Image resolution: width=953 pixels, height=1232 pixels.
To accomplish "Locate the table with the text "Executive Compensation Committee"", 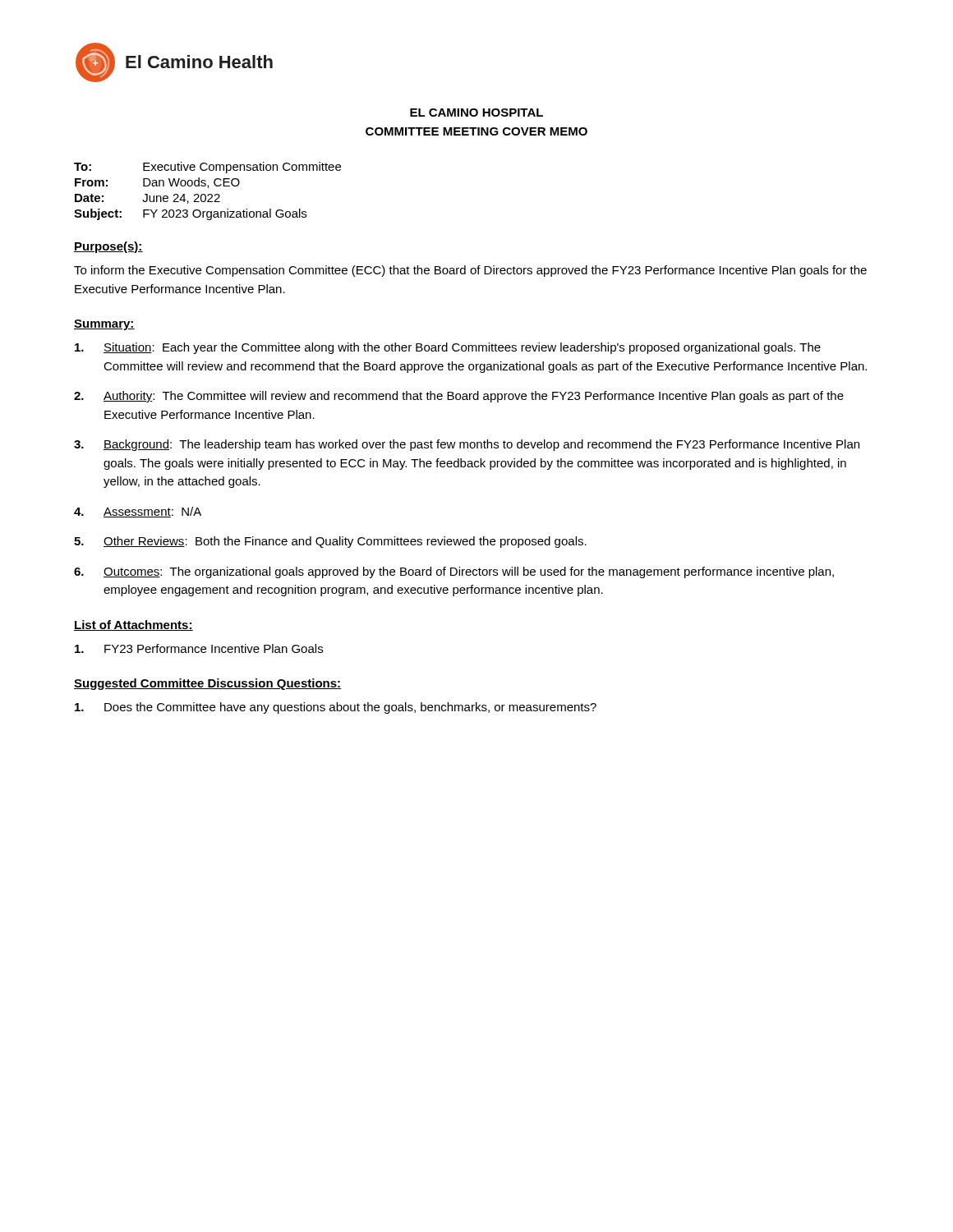I will pyautogui.click(x=476, y=190).
